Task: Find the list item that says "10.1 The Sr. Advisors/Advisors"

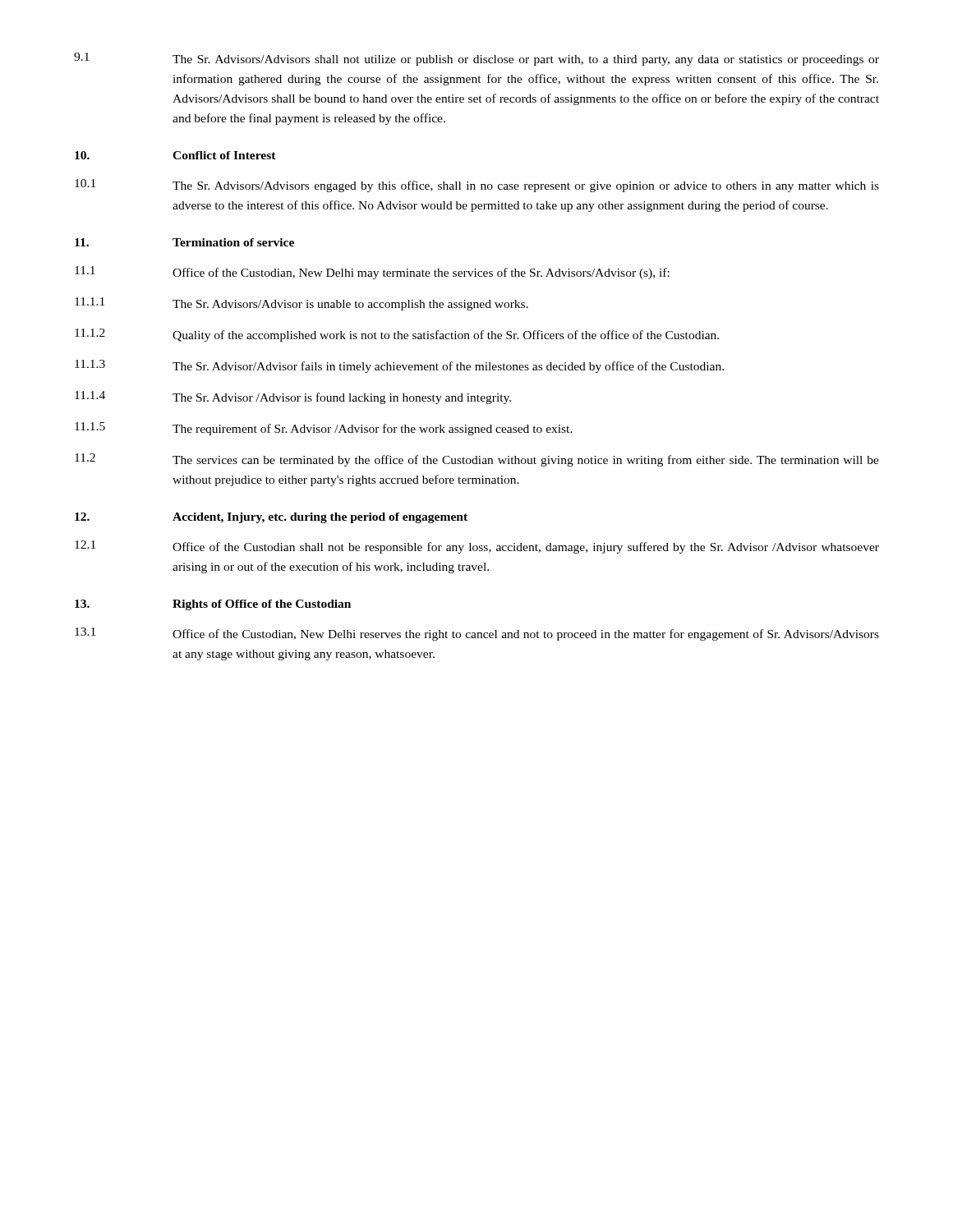Action: pyautogui.click(x=476, y=196)
